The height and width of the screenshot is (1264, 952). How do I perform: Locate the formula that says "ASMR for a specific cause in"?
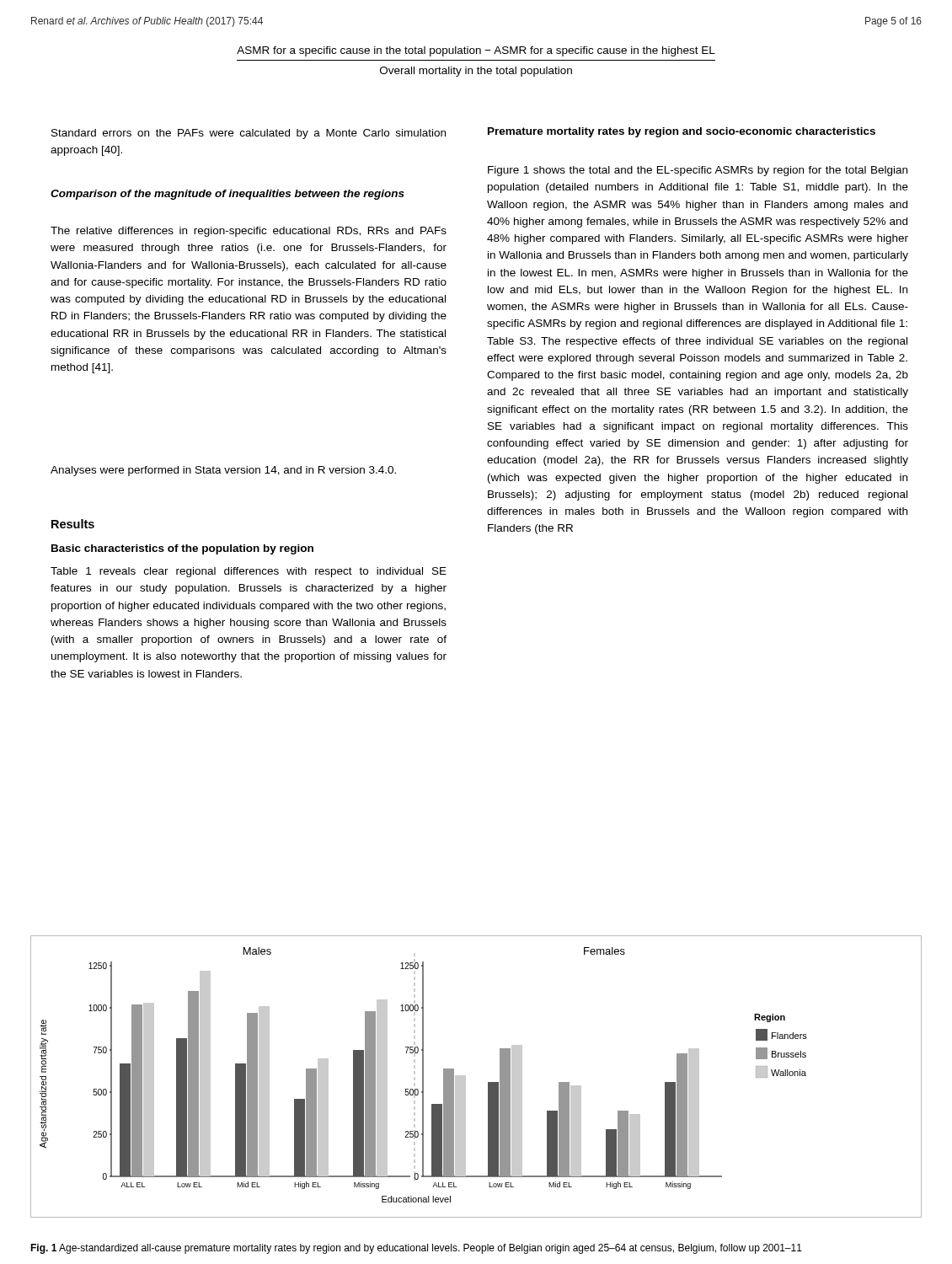(x=476, y=60)
